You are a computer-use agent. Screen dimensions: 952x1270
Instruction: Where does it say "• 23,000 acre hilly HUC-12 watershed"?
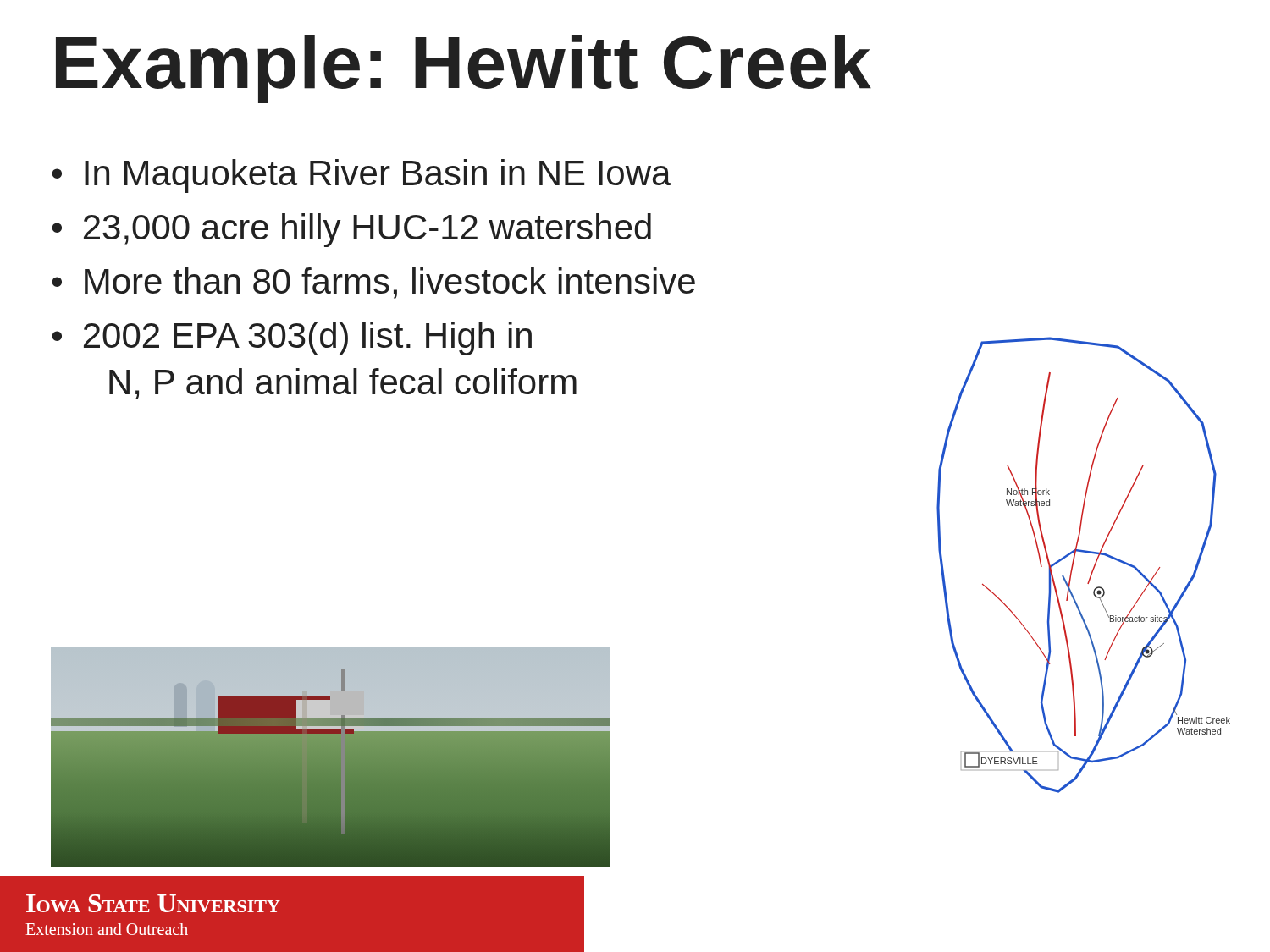point(352,228)
